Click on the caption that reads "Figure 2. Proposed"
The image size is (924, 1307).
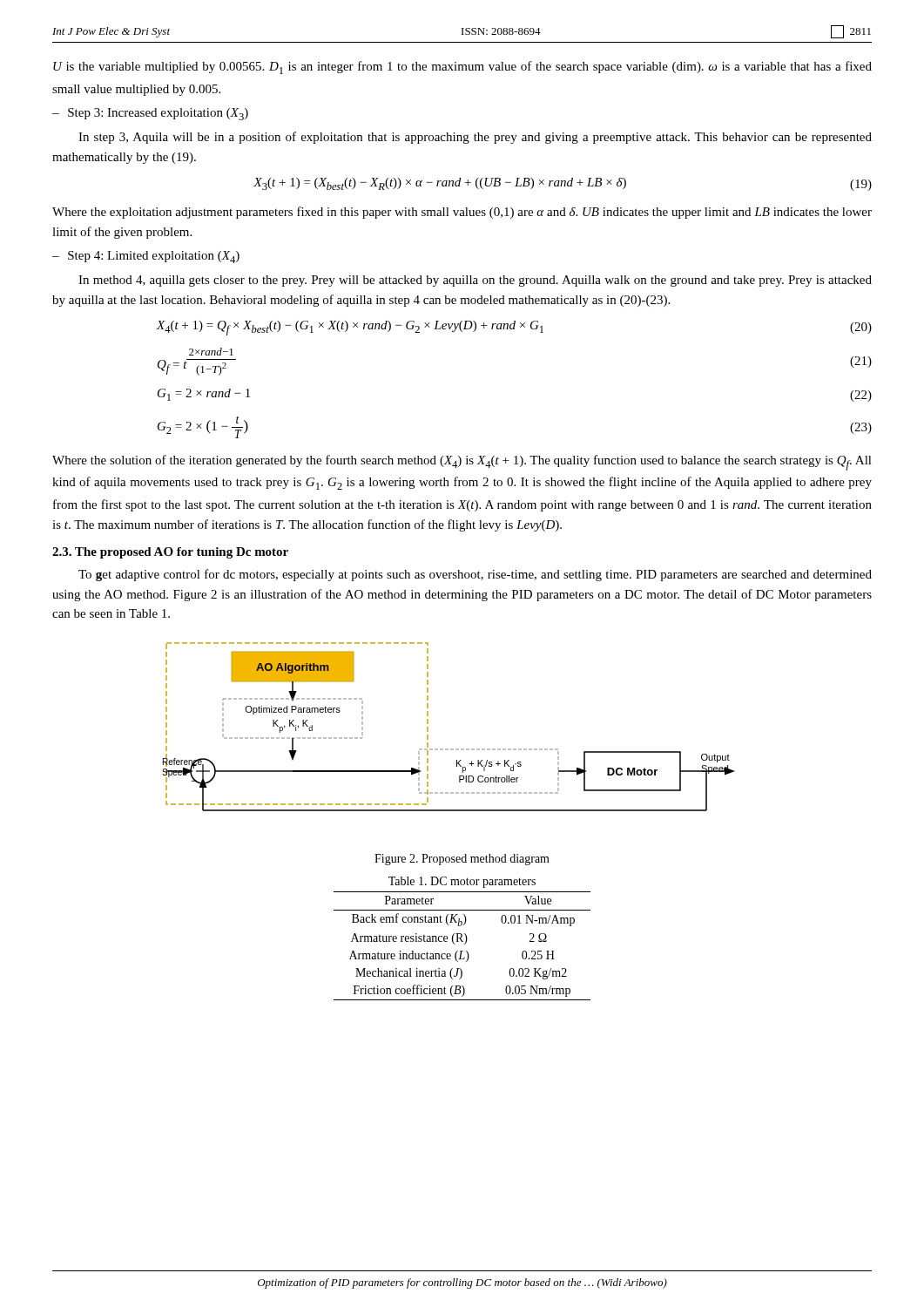click(462, 858)
